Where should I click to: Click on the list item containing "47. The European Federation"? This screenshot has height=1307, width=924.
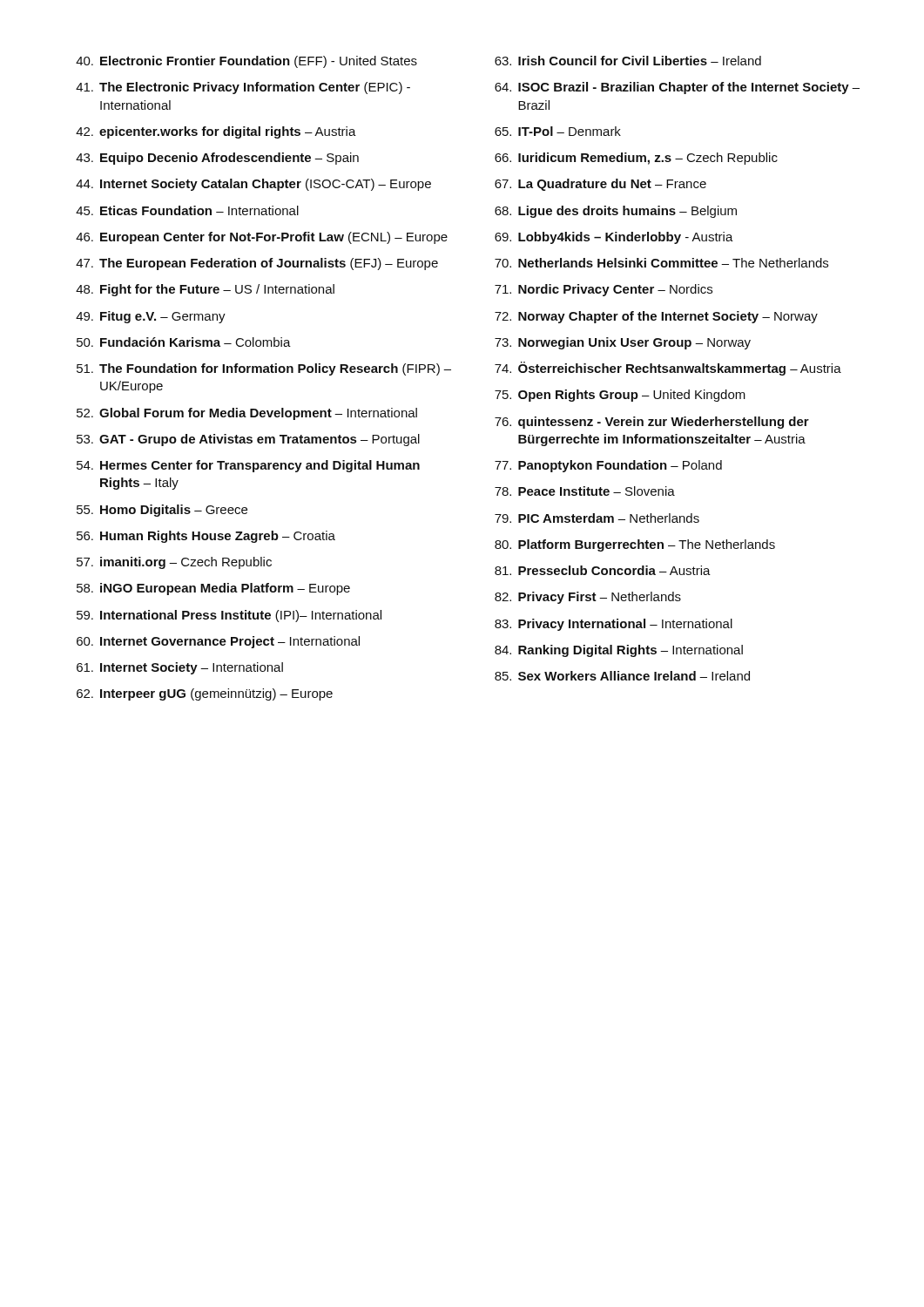coord(250,263)
